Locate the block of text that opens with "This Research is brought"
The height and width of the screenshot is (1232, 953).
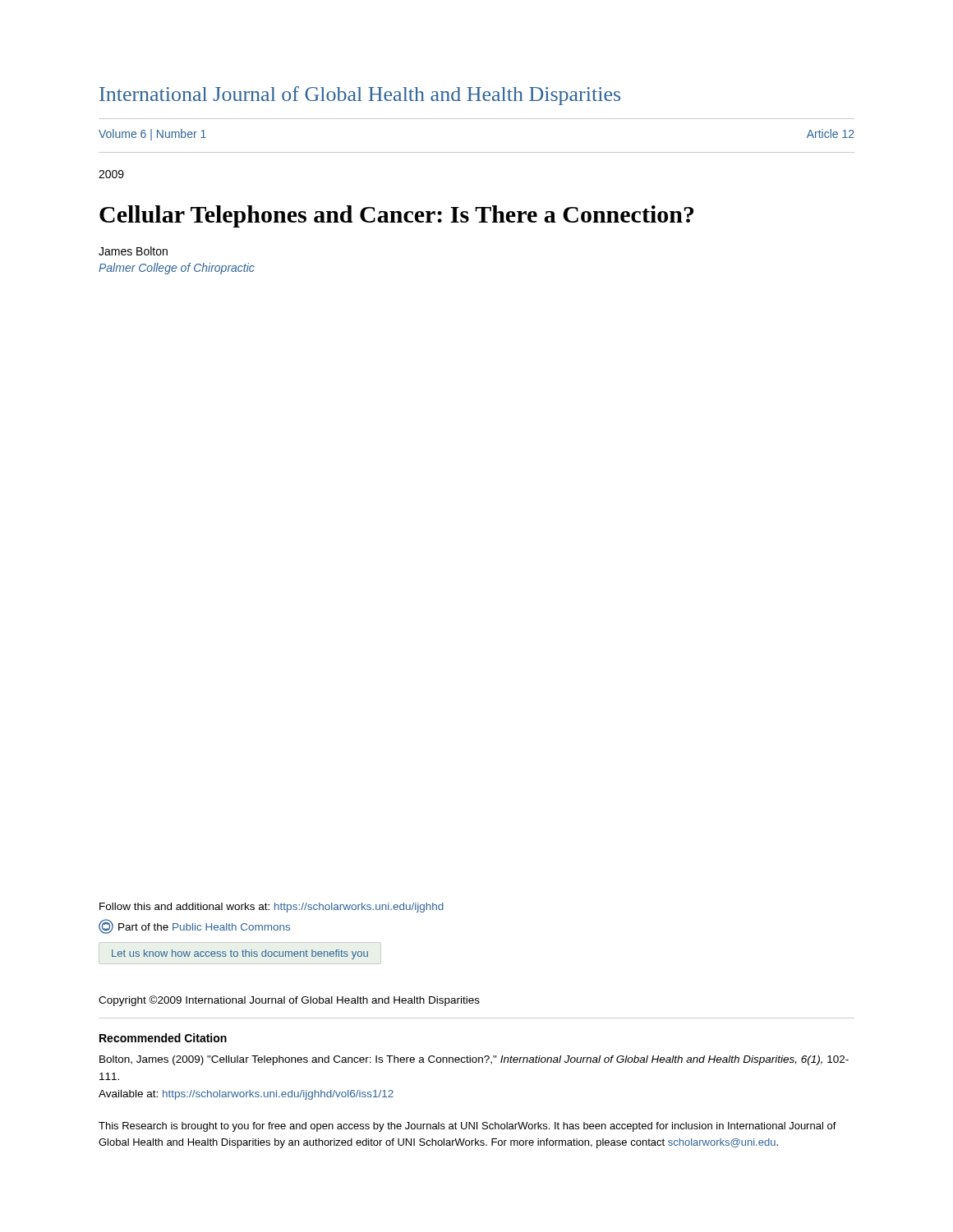(467, 1134)
